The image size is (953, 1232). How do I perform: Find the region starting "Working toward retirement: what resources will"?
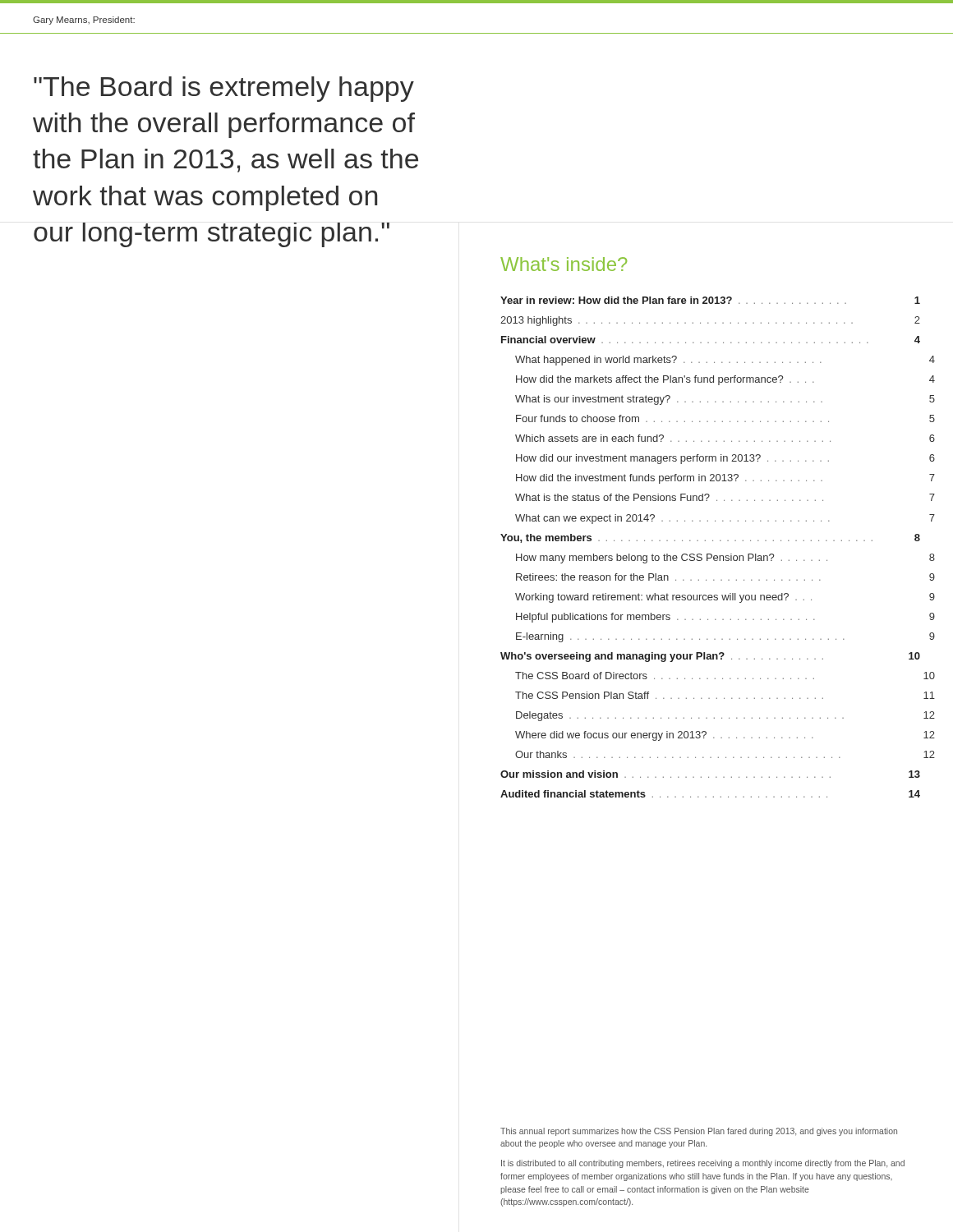click(725, 597)
